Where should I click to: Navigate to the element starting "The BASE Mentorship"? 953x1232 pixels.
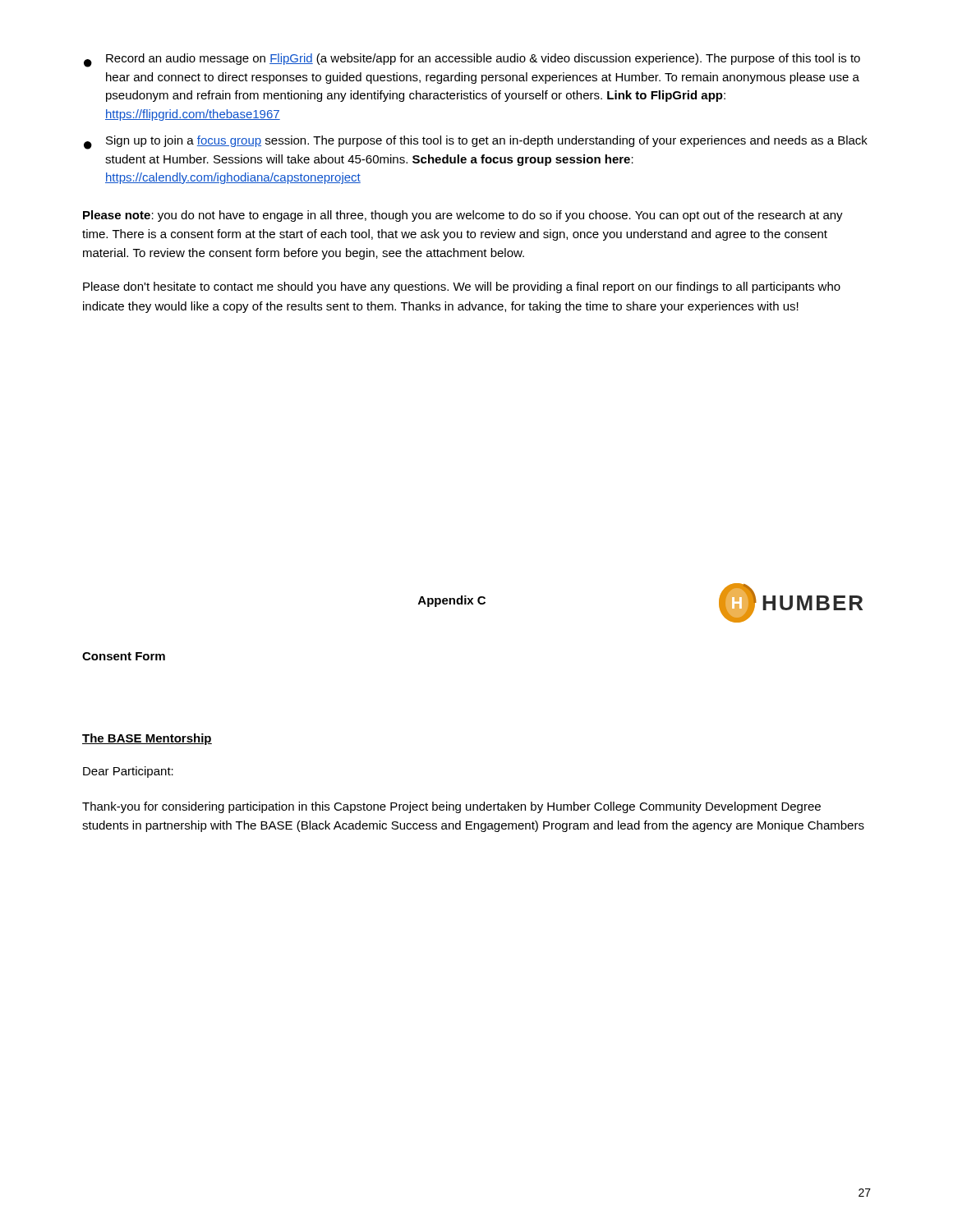tap(147, 738)
